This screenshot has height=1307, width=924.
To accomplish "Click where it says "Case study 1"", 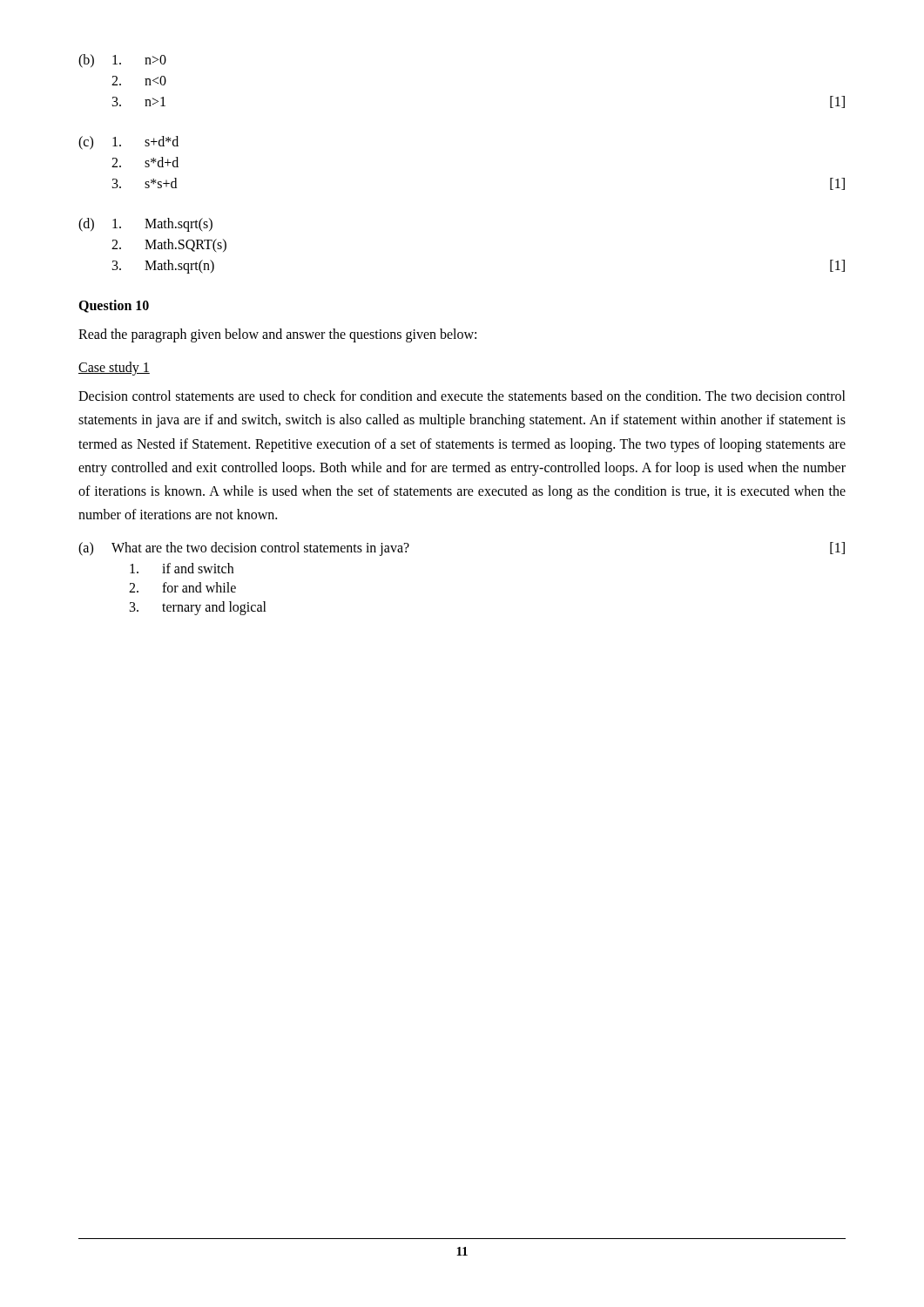I will tap(114, 367).
